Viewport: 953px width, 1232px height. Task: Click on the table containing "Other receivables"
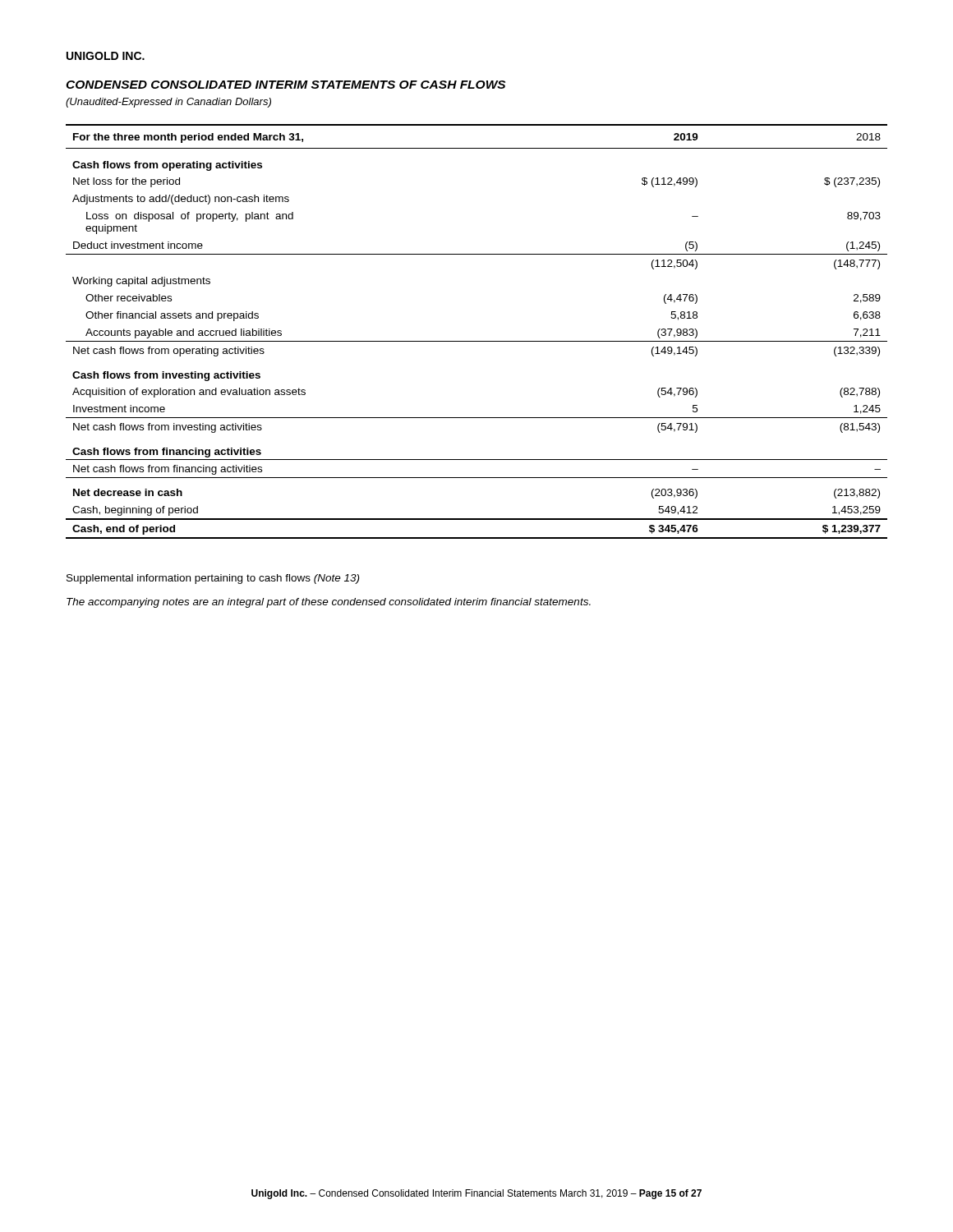pyautogui.click(x=476, y=331)
